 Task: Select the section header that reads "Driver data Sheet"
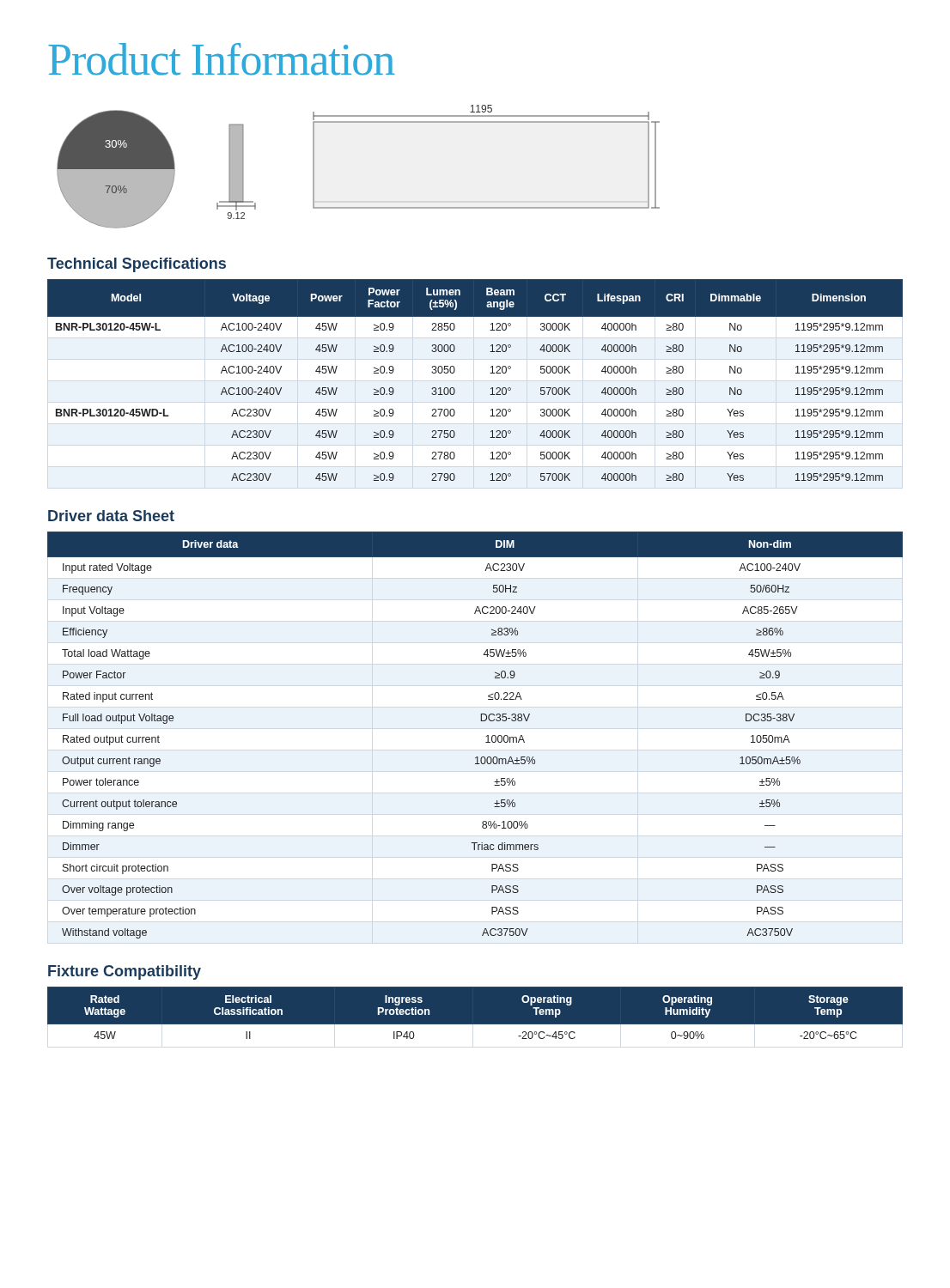pyautogui.click(x=111, y=516)
